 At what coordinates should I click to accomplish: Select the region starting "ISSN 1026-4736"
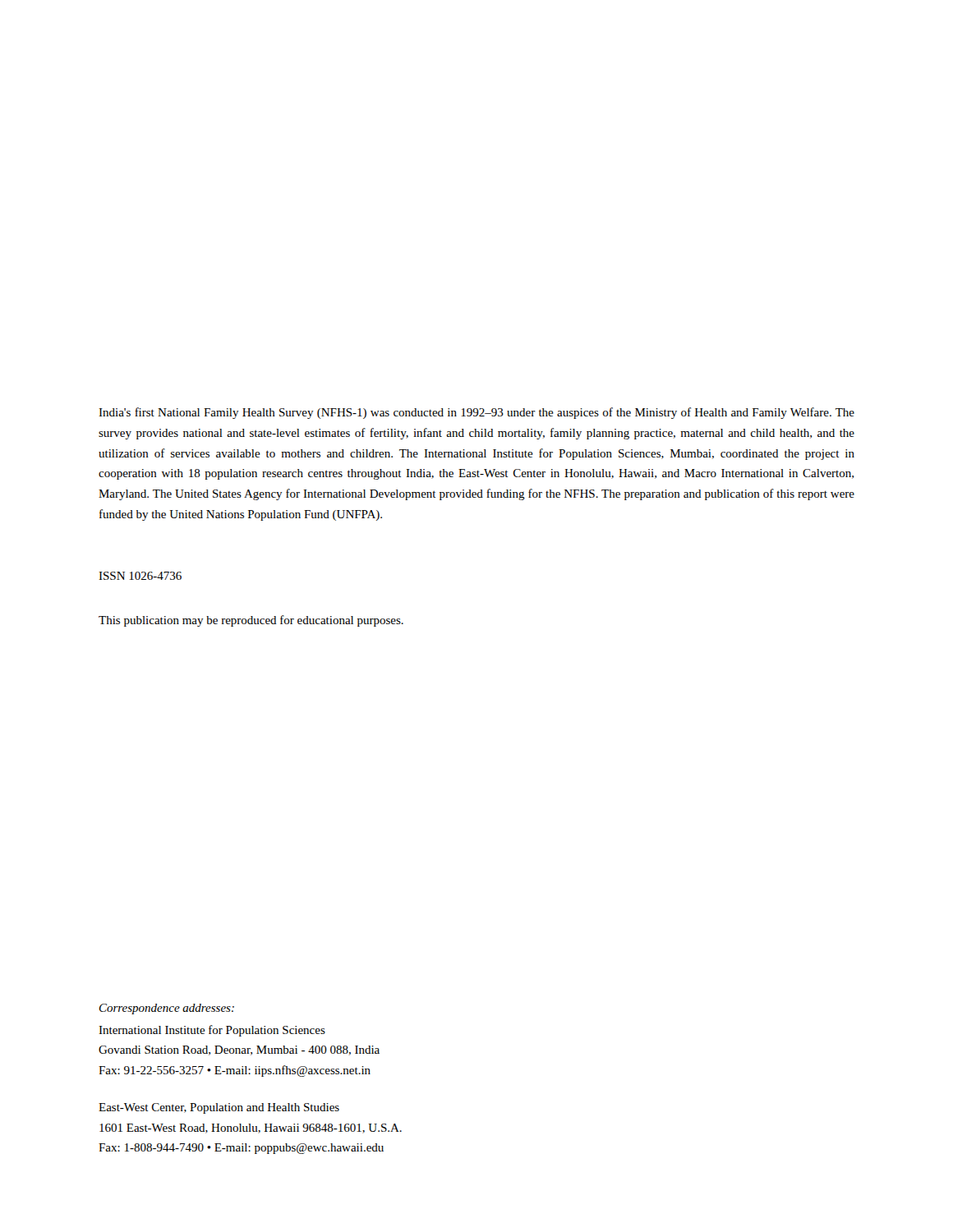(140, 575)
